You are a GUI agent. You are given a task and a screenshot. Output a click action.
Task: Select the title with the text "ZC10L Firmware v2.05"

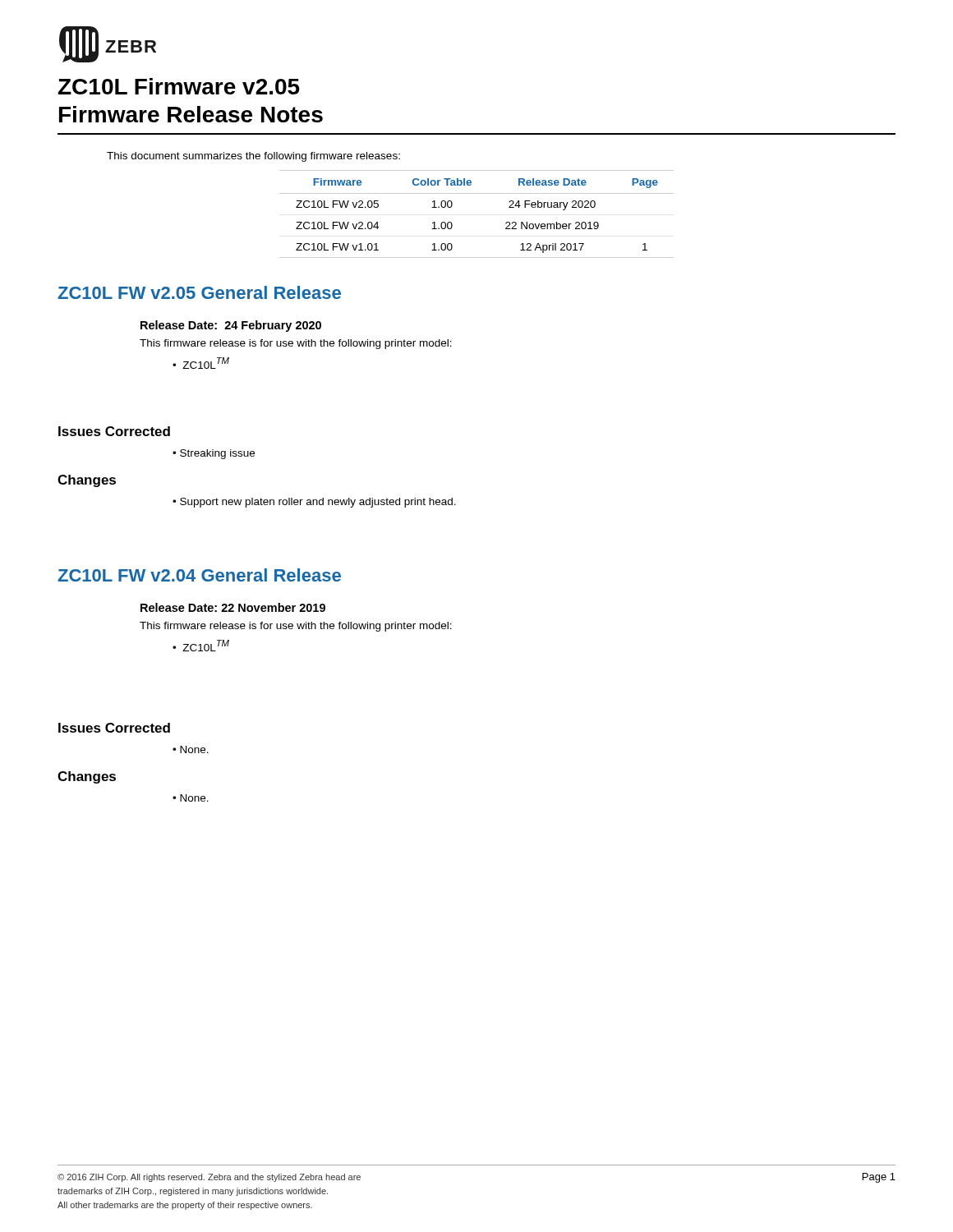click(x=179, y=86)
